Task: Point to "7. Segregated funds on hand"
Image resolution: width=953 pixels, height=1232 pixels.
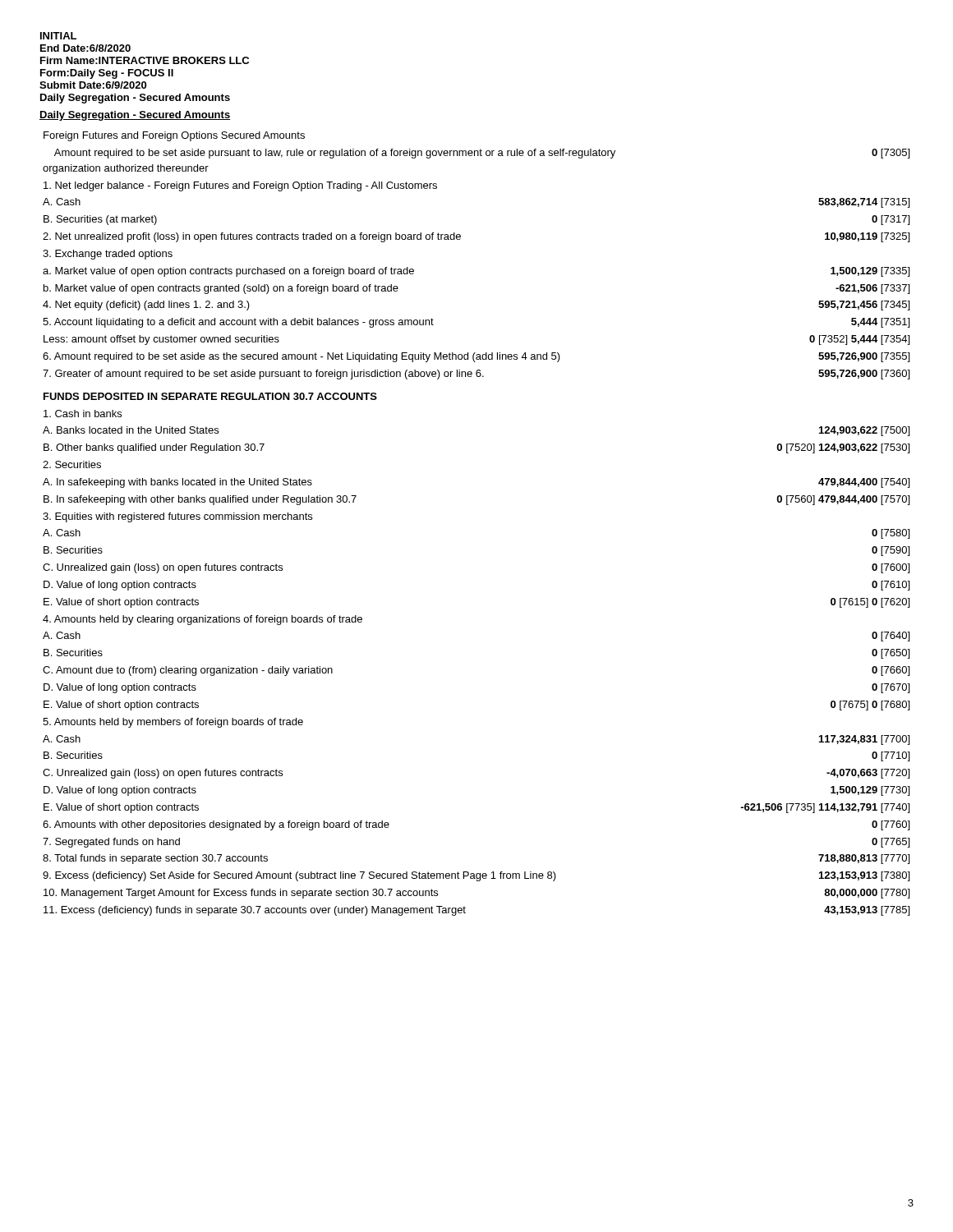Action: coord(112,841)
